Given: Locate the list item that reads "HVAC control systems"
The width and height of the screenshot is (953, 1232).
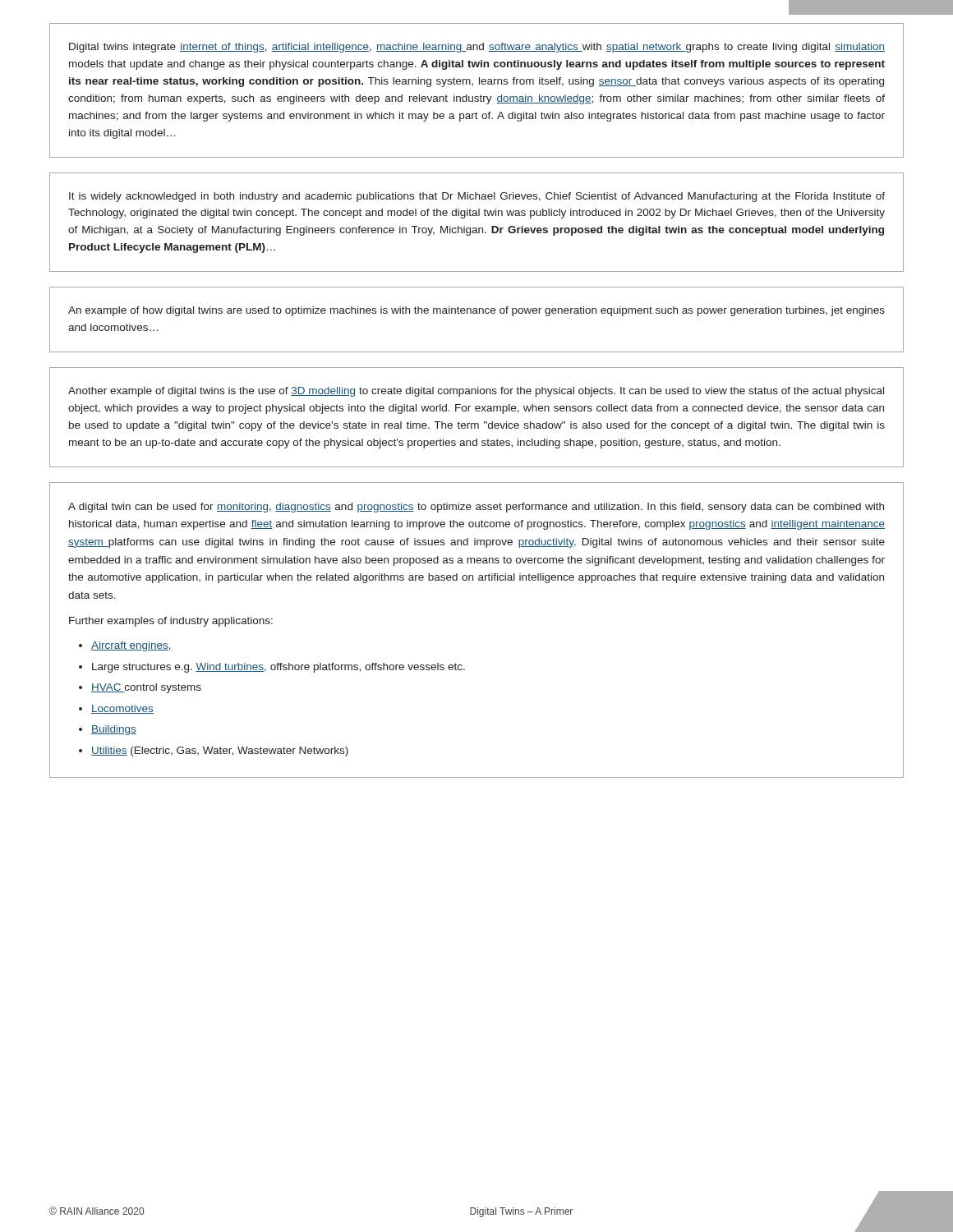Looking at the screenshot, I should (x=146, y=687).
